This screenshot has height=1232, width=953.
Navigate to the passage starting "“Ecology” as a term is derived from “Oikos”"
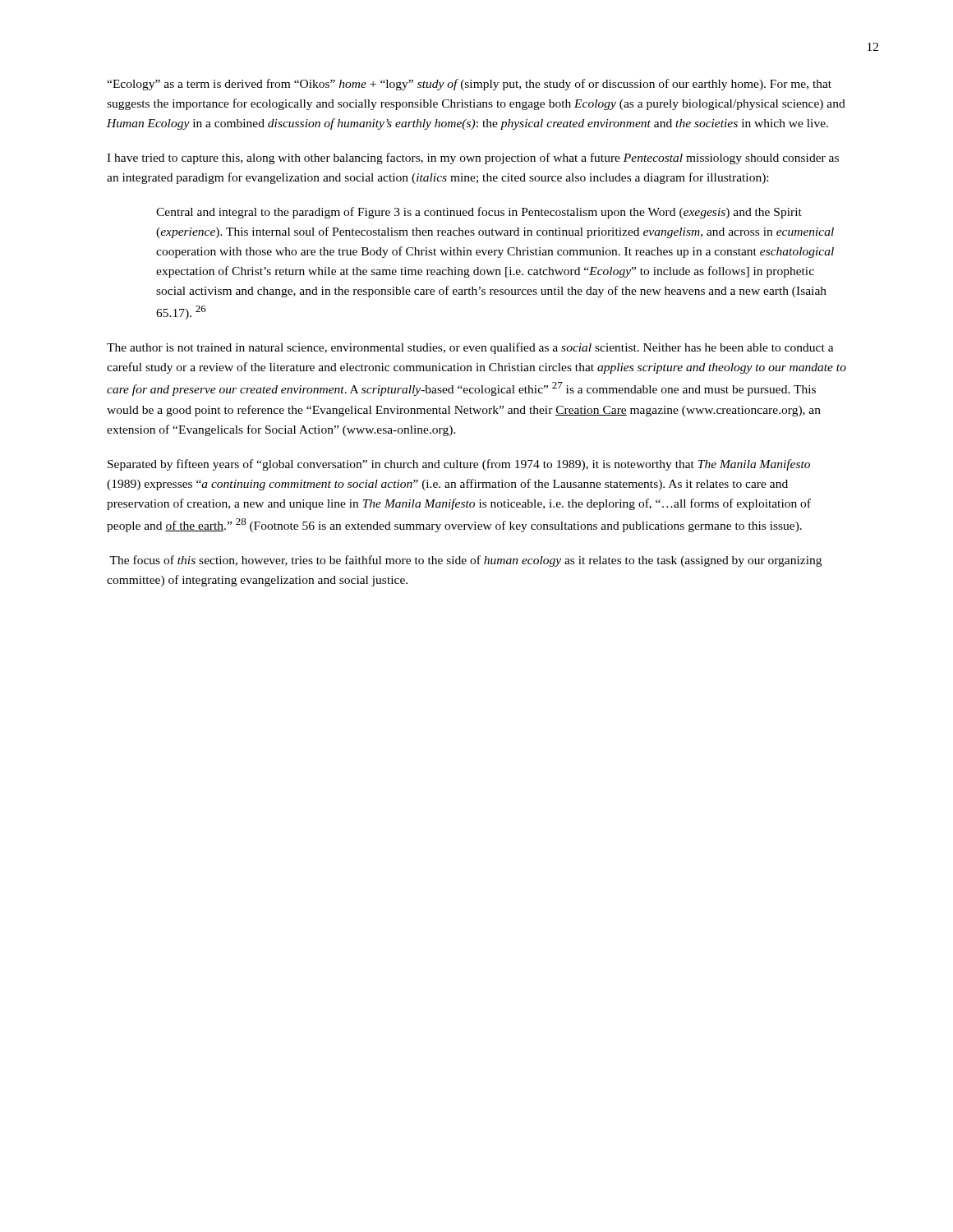coord(476,103)
